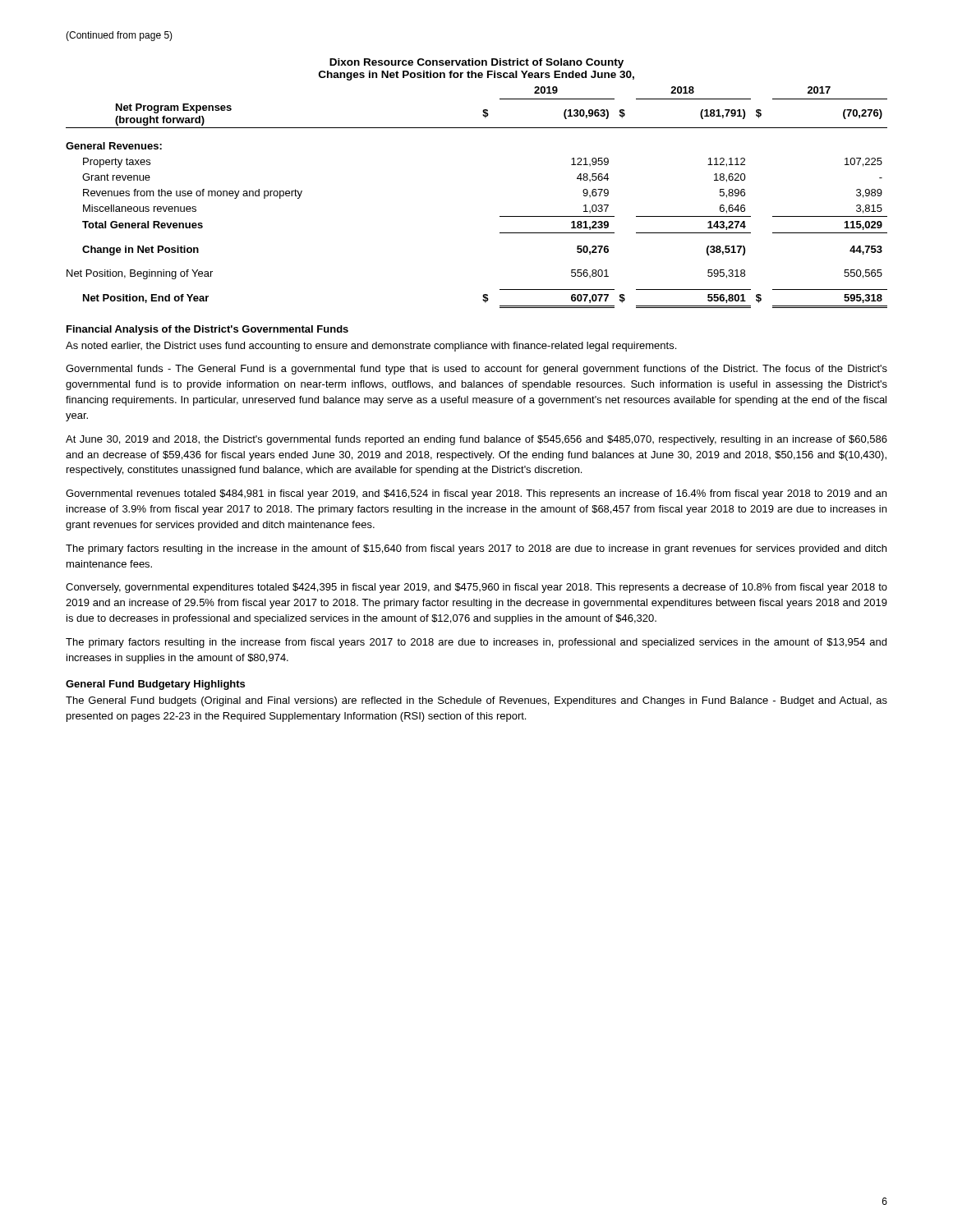
Task: Select the text block that says "Conversely, governmental expenditures totaled"
Action: (476, 603)
